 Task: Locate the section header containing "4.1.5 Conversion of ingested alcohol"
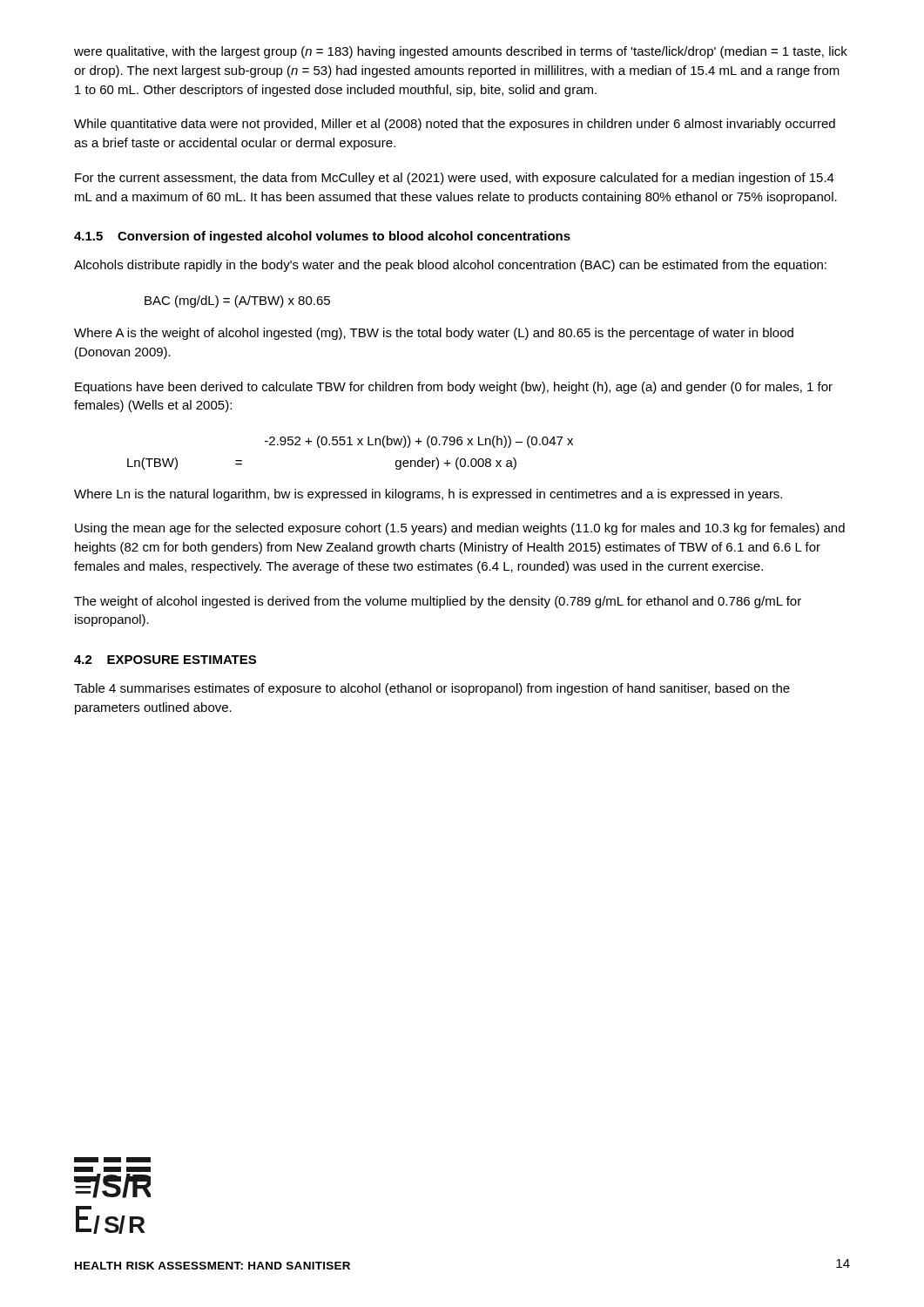point(322,236)
